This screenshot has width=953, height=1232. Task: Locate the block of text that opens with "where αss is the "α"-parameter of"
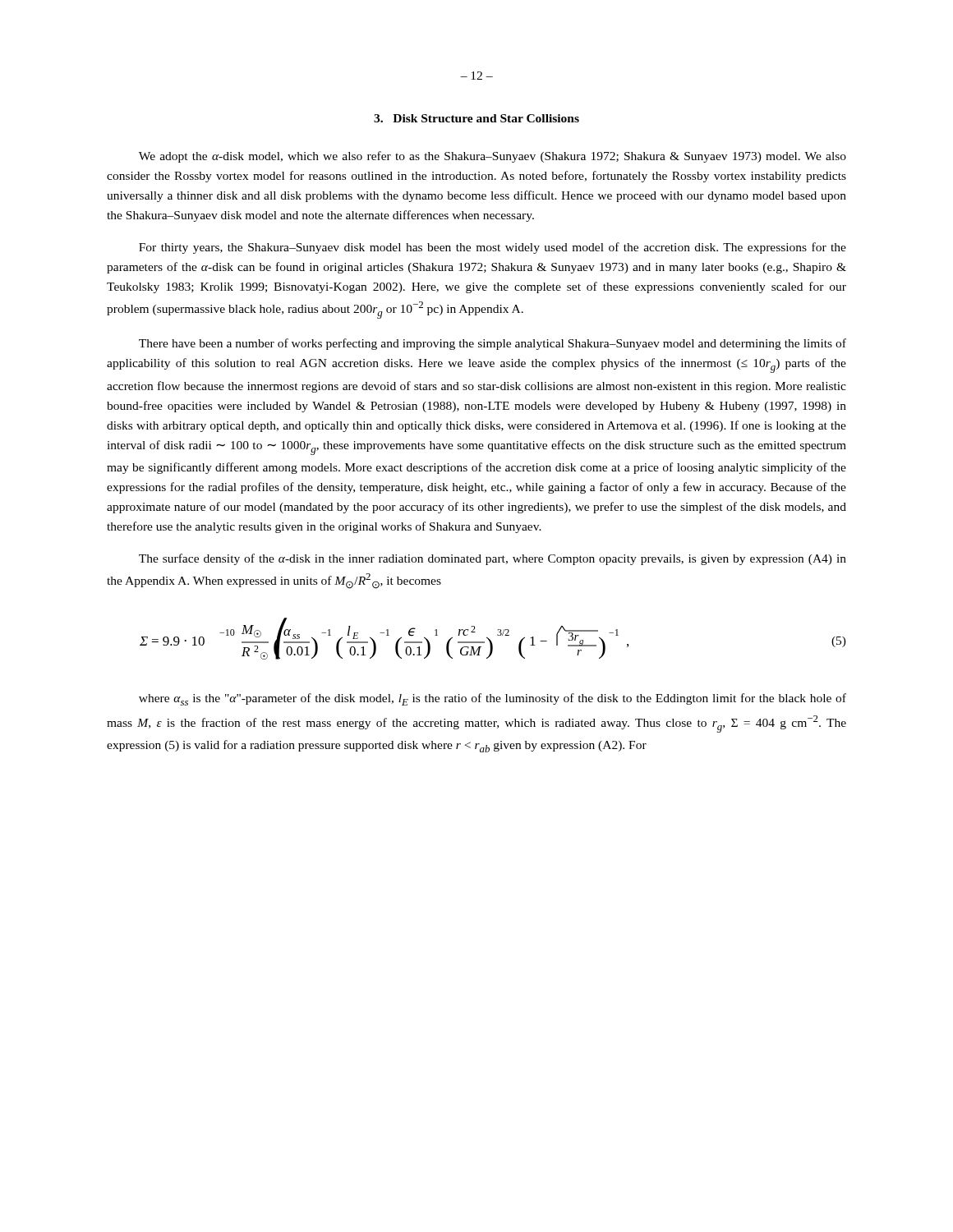(x=476, y=723)
